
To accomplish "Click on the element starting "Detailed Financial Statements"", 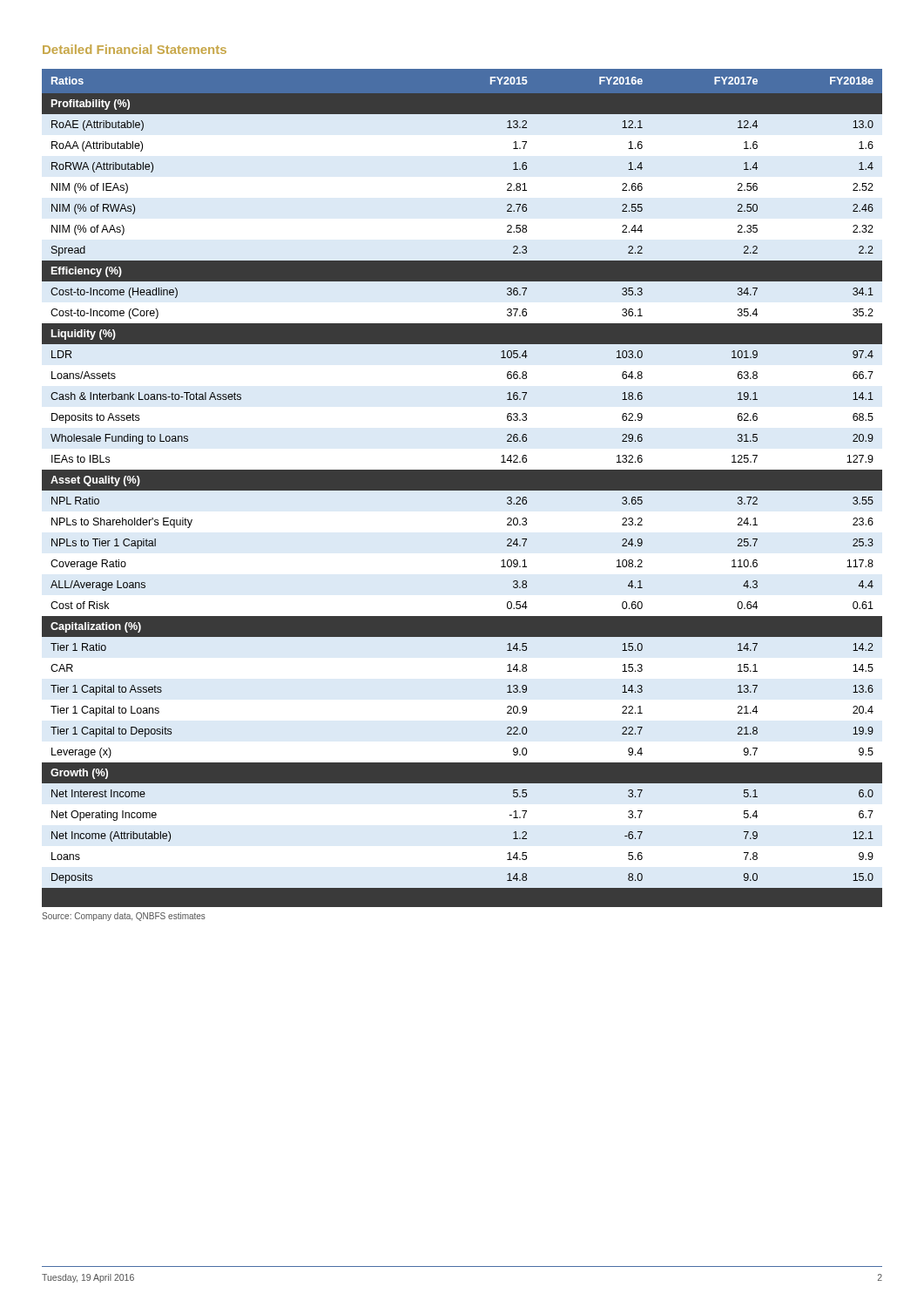I will pos(134,49).
